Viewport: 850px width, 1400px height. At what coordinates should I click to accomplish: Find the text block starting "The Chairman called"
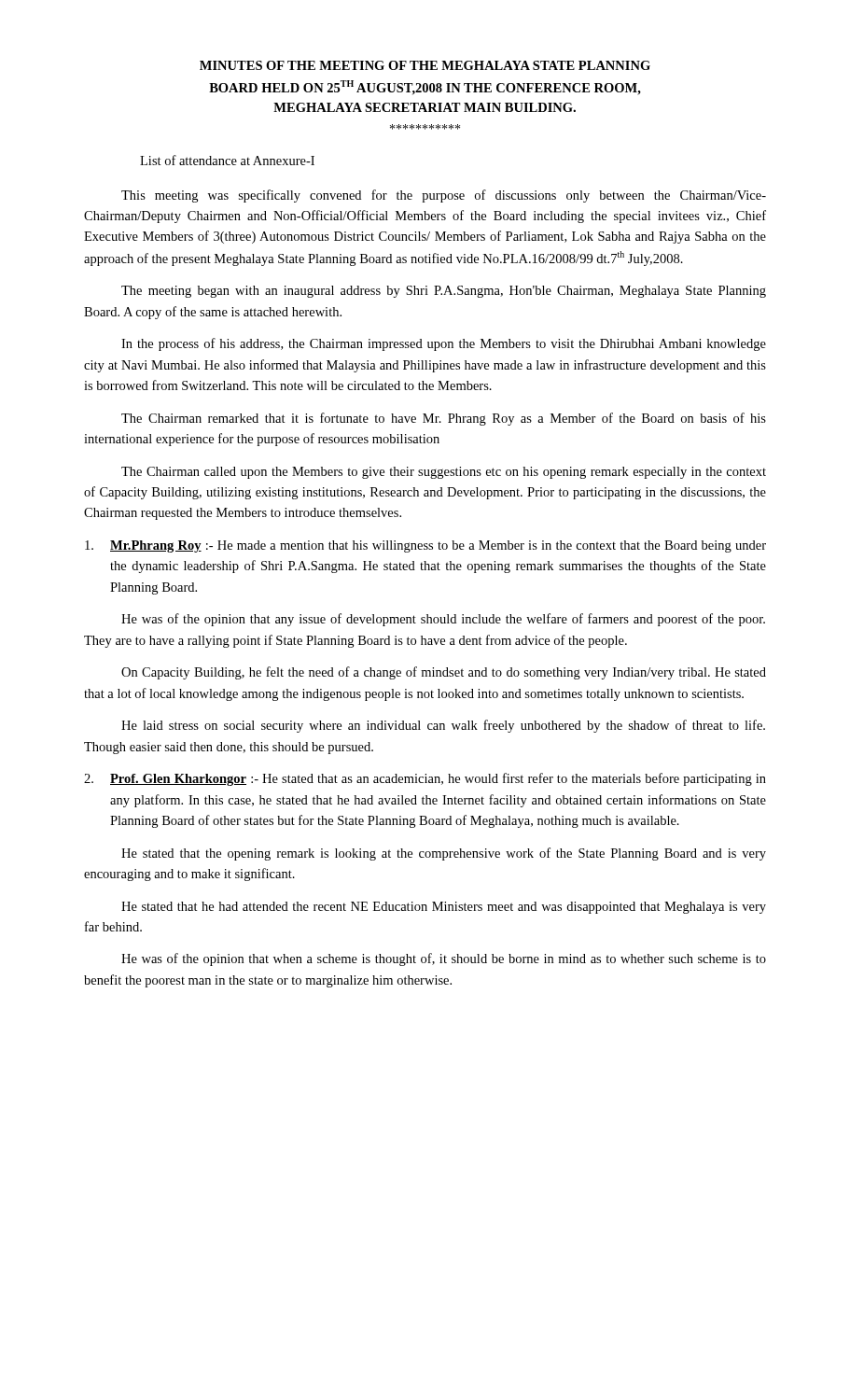click(x=425, y=492)
